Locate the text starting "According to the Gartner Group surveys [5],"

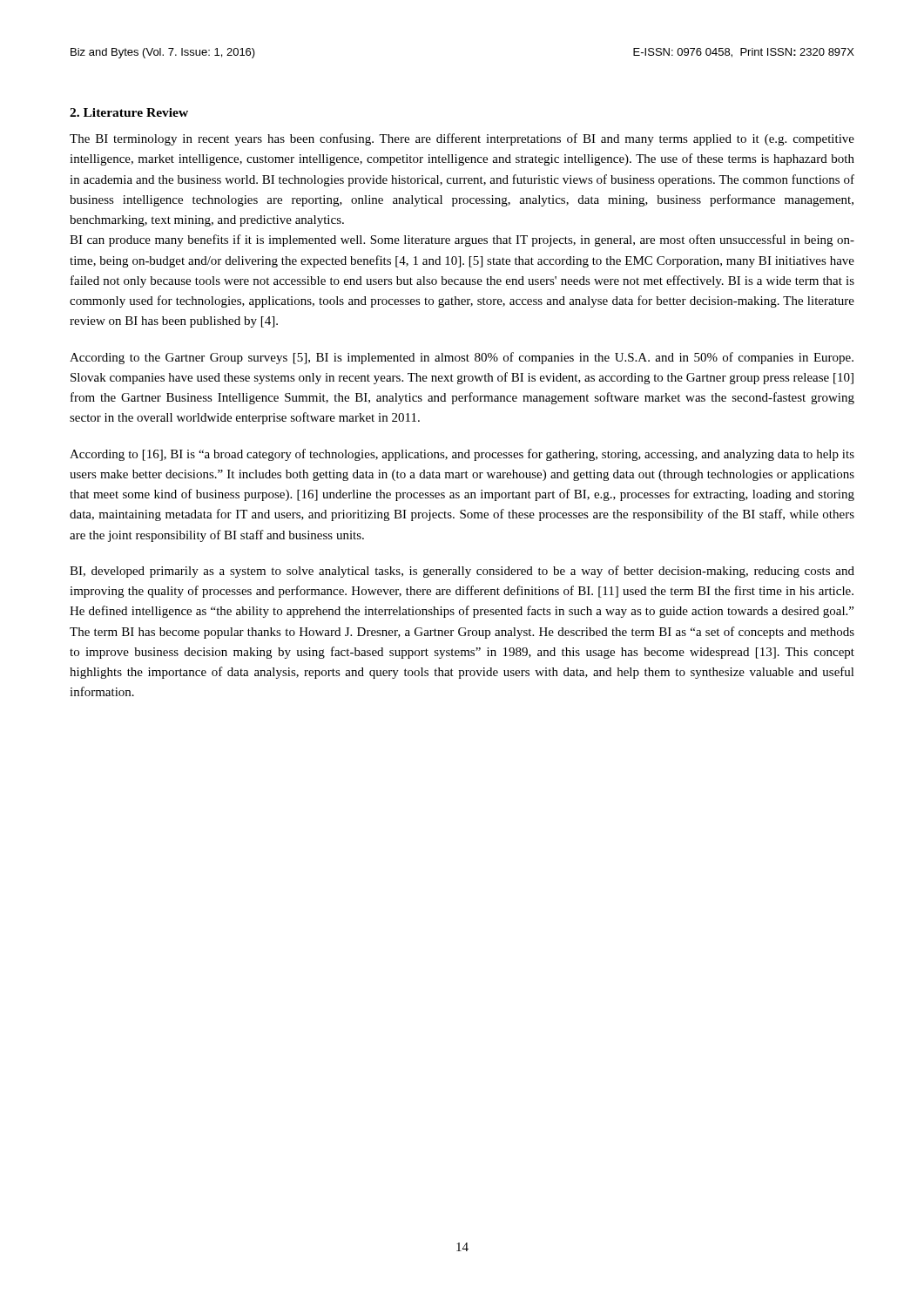point(462,387)
